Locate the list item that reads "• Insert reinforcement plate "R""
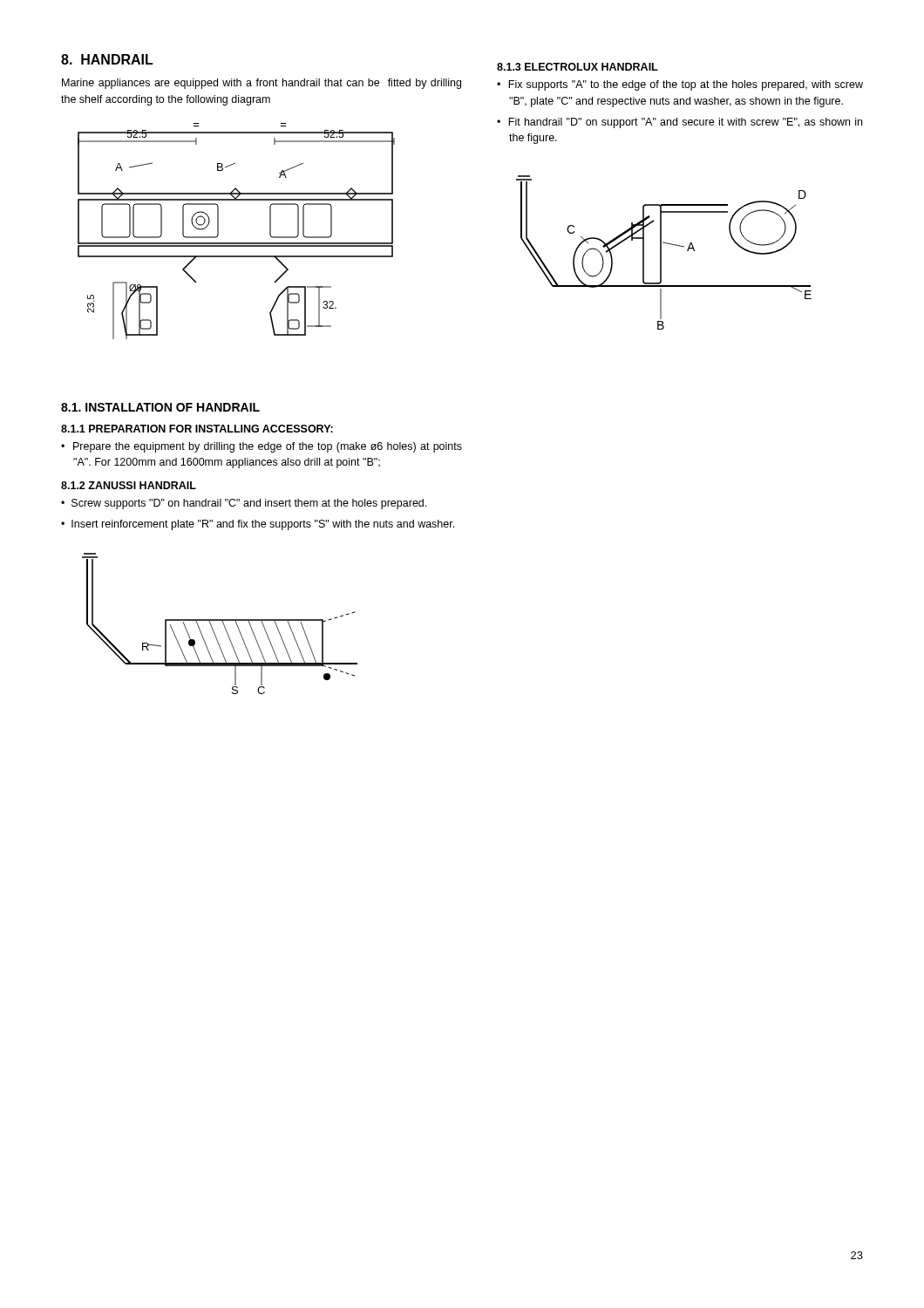The width and height of the screenshot is (924, 1308). coord(261,524)
